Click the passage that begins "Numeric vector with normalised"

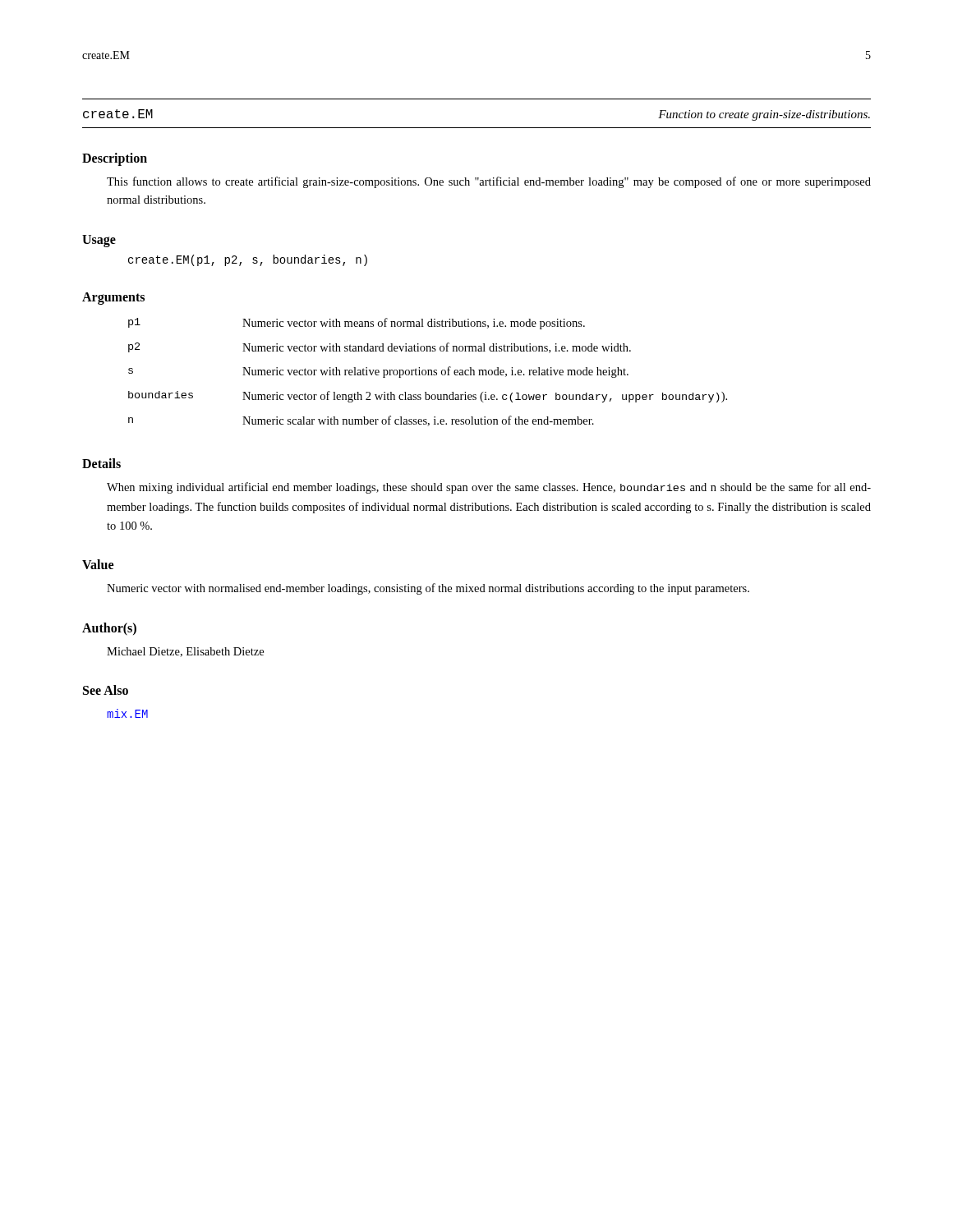[428, 588]
